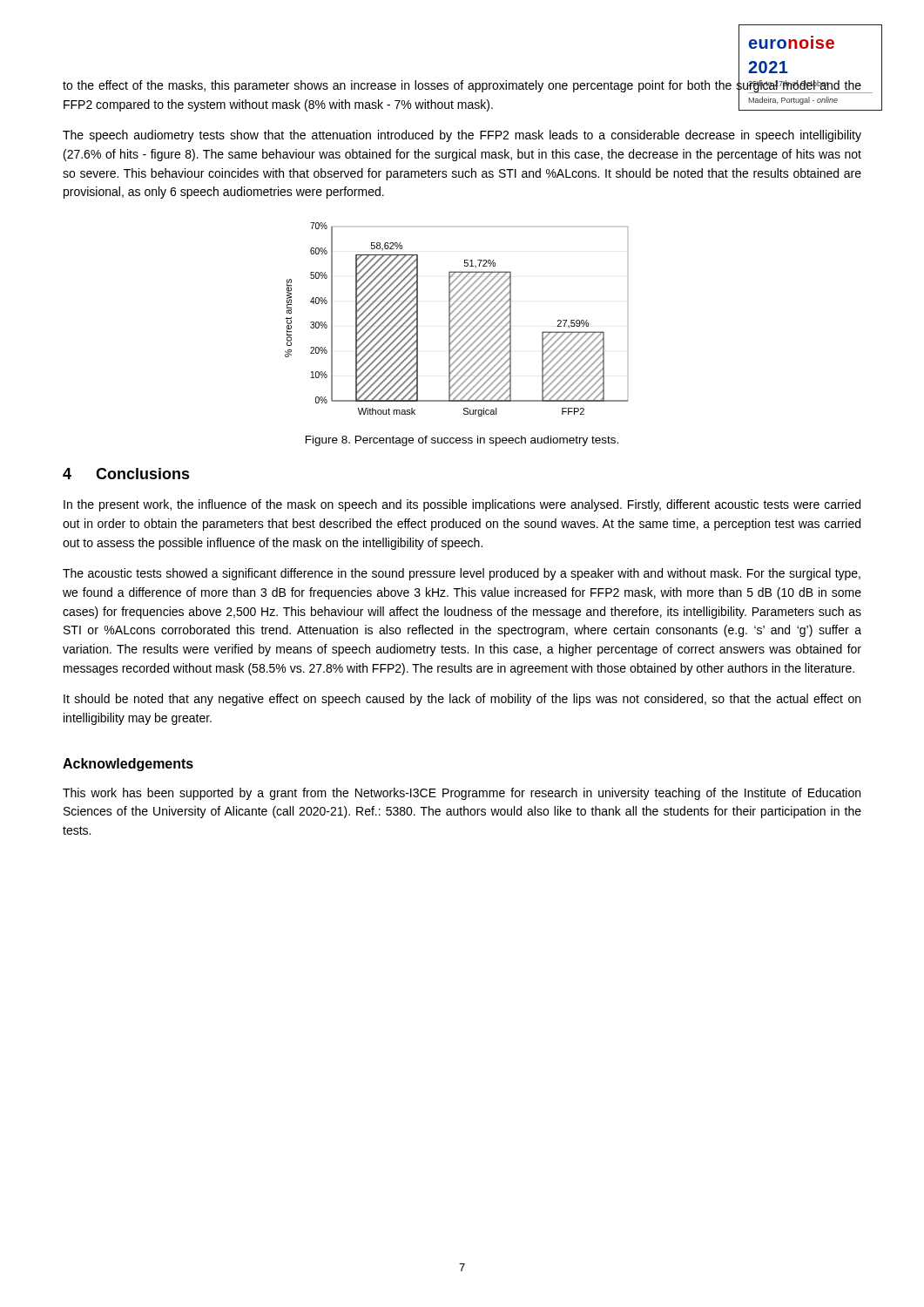Find the block starting "Figure 8. Percentage of success in speech audiometry"
Image resolution: width=924 pixels, height=1307 pixels.
462,440
